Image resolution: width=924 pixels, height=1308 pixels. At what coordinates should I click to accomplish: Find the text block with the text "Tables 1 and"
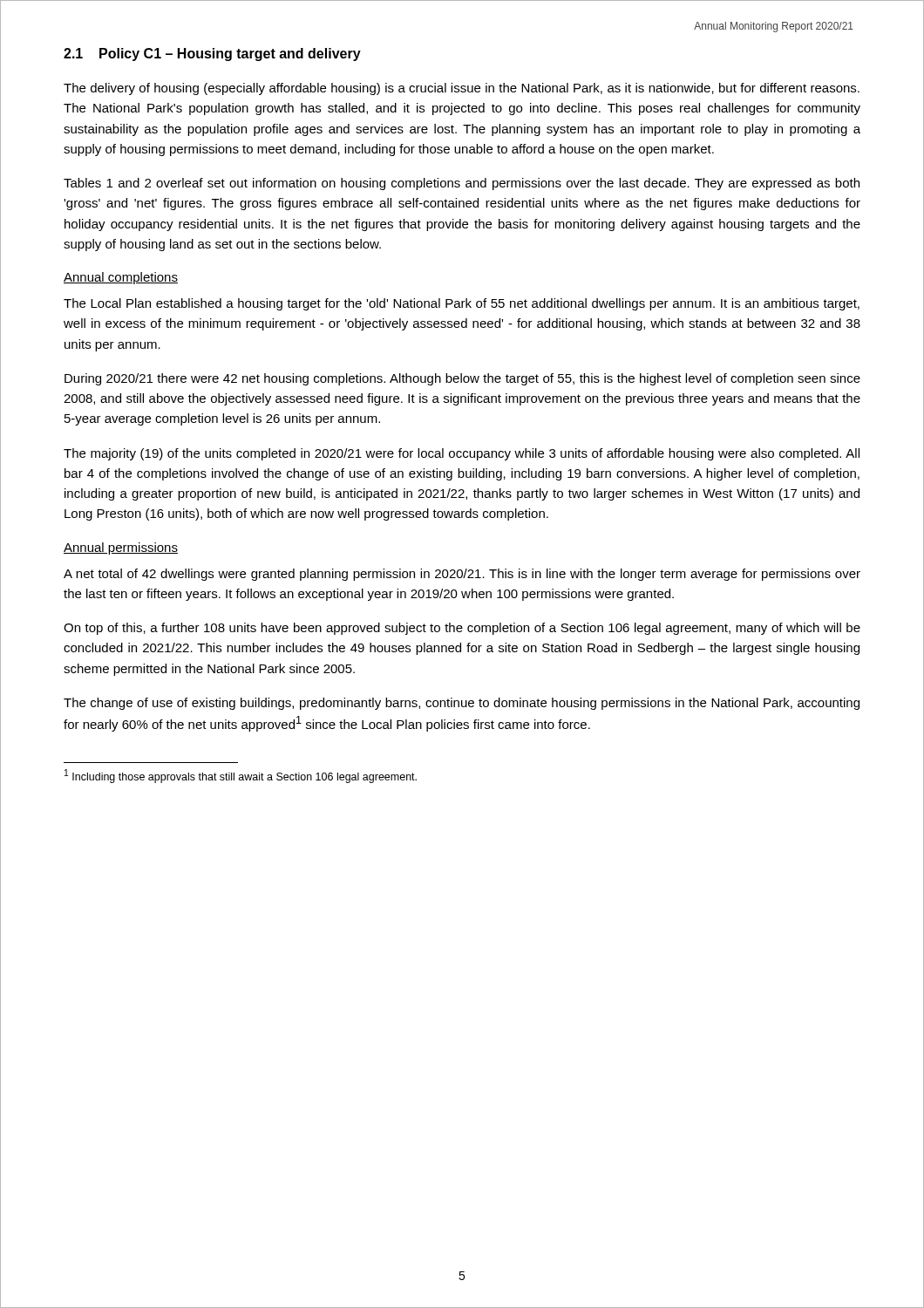(x=462, y=213)
